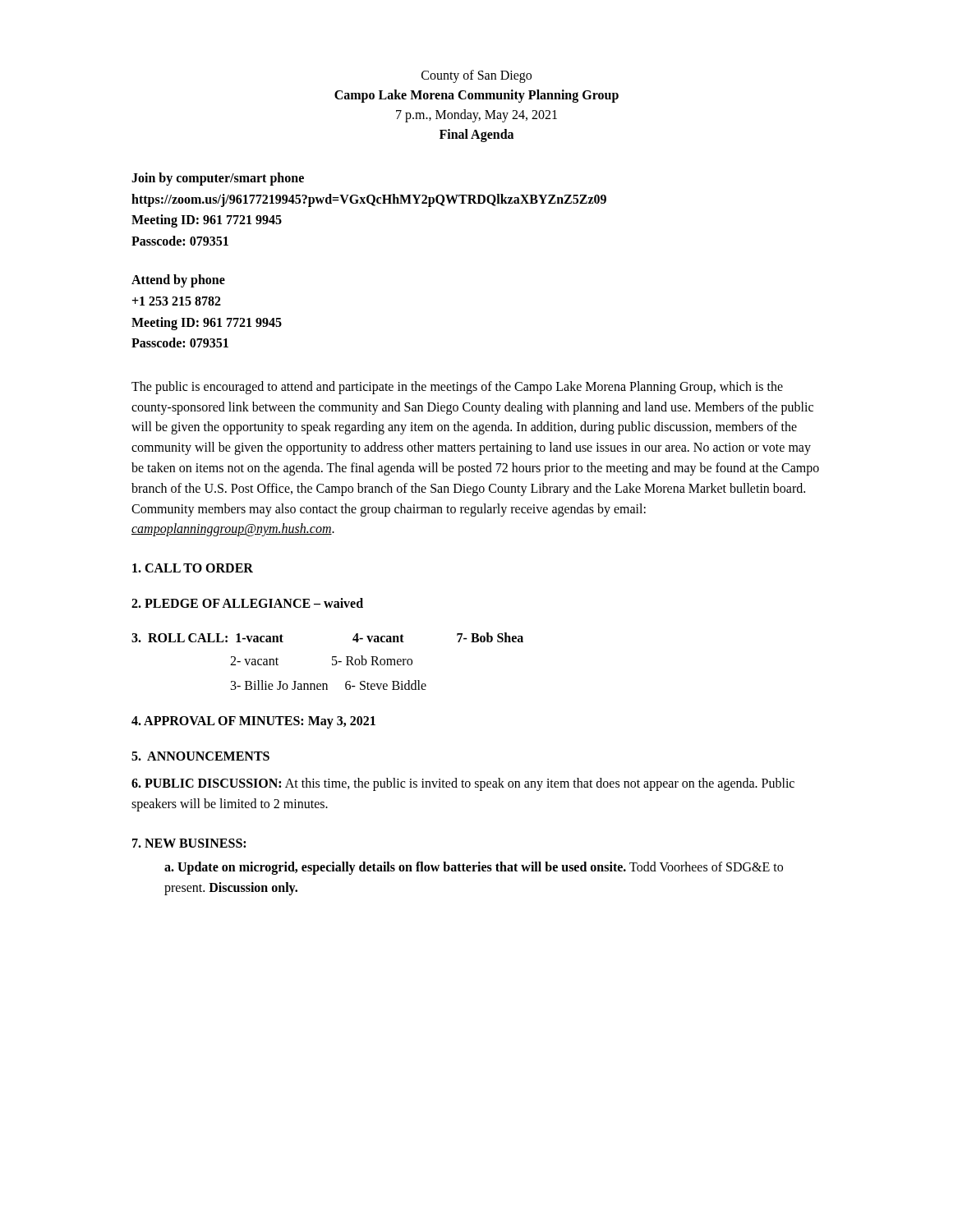Where is the title that starts "County of San Diego"?
Viewport: 953px width, 1232px height.
pos(476,105)
